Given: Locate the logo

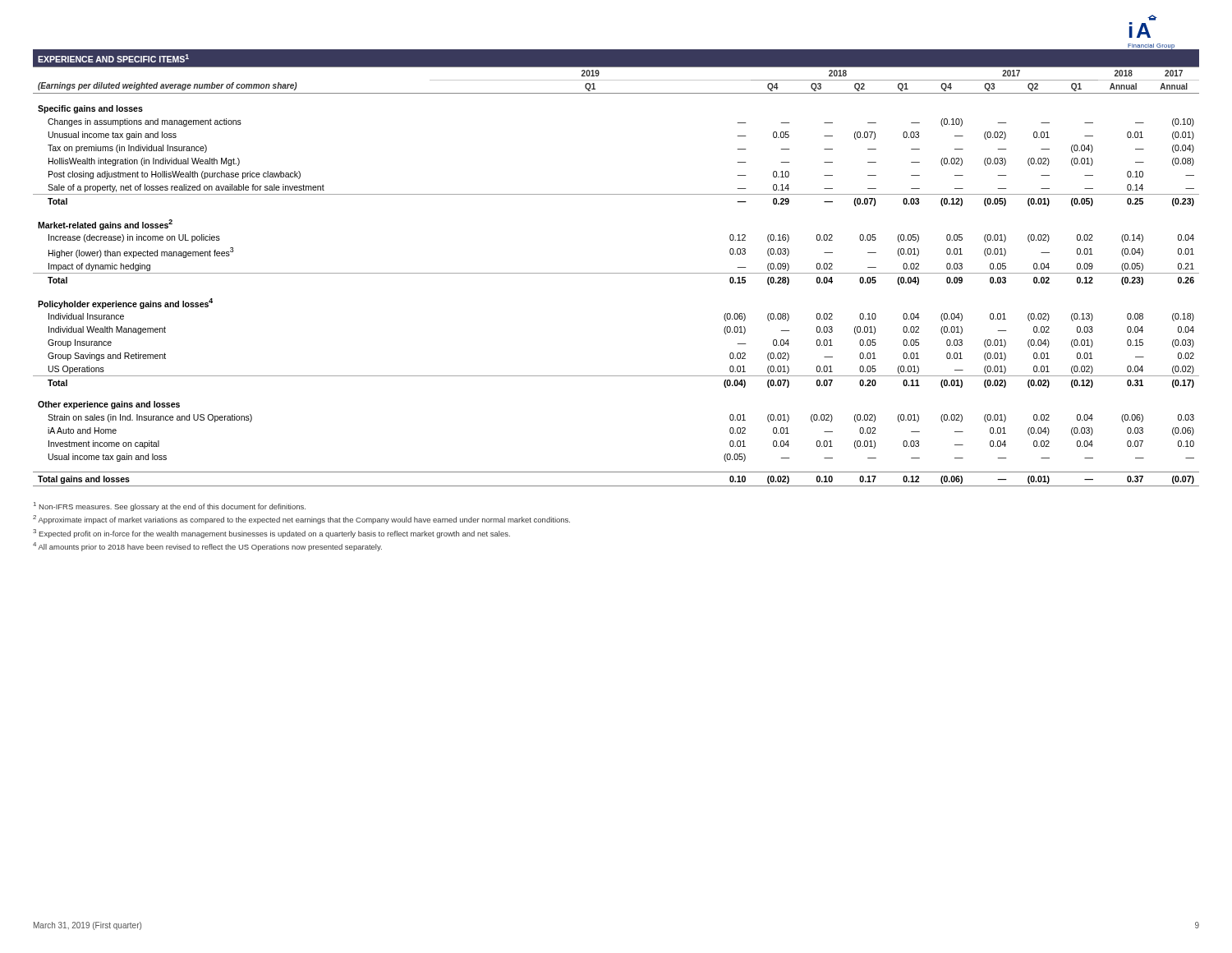Looking at the screenshot, I should pos(1167,33).
